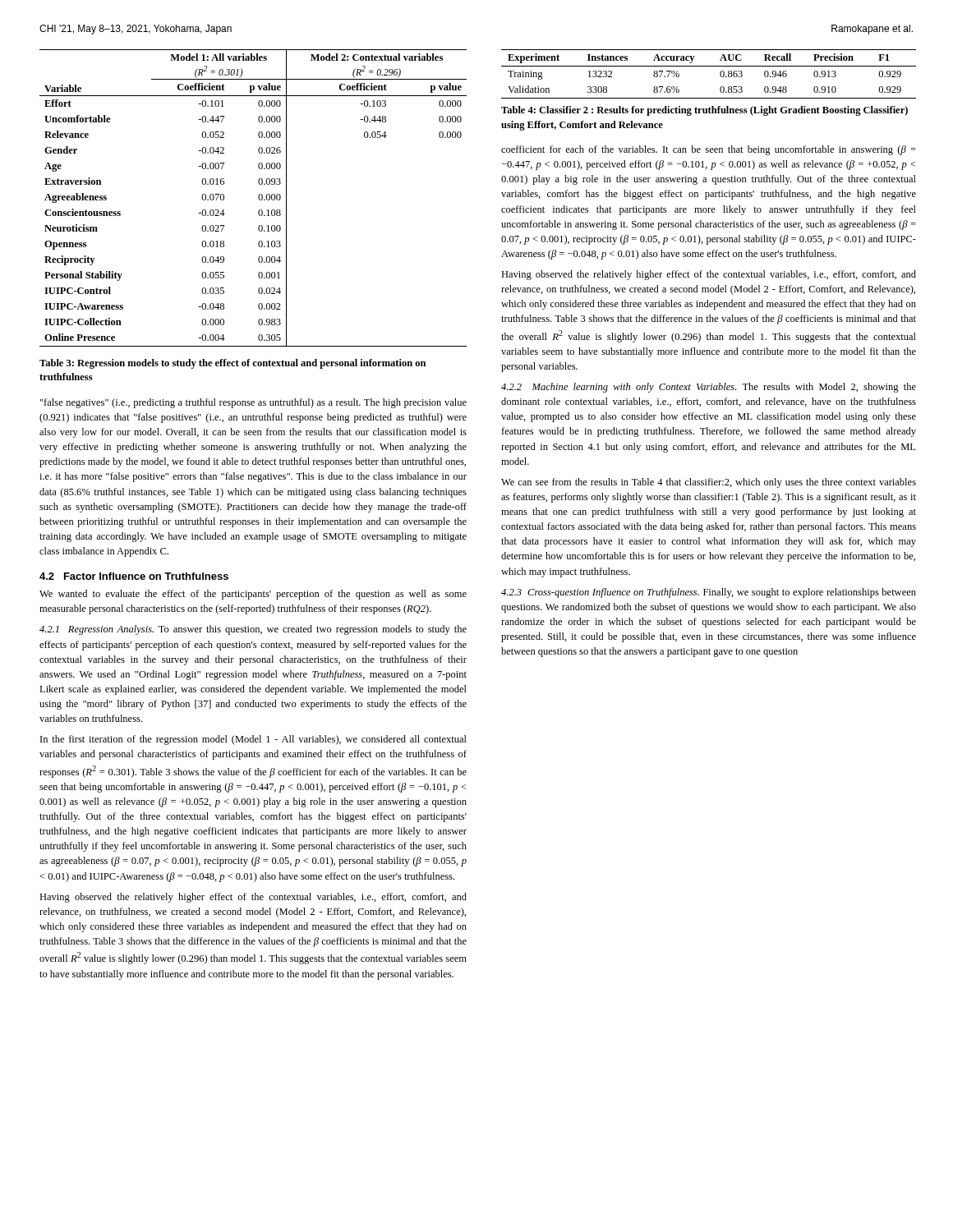Find the element starting "In the first iteration of"
The width and height of the screenshot is (953, 1232).
click(x=253, y=808)
